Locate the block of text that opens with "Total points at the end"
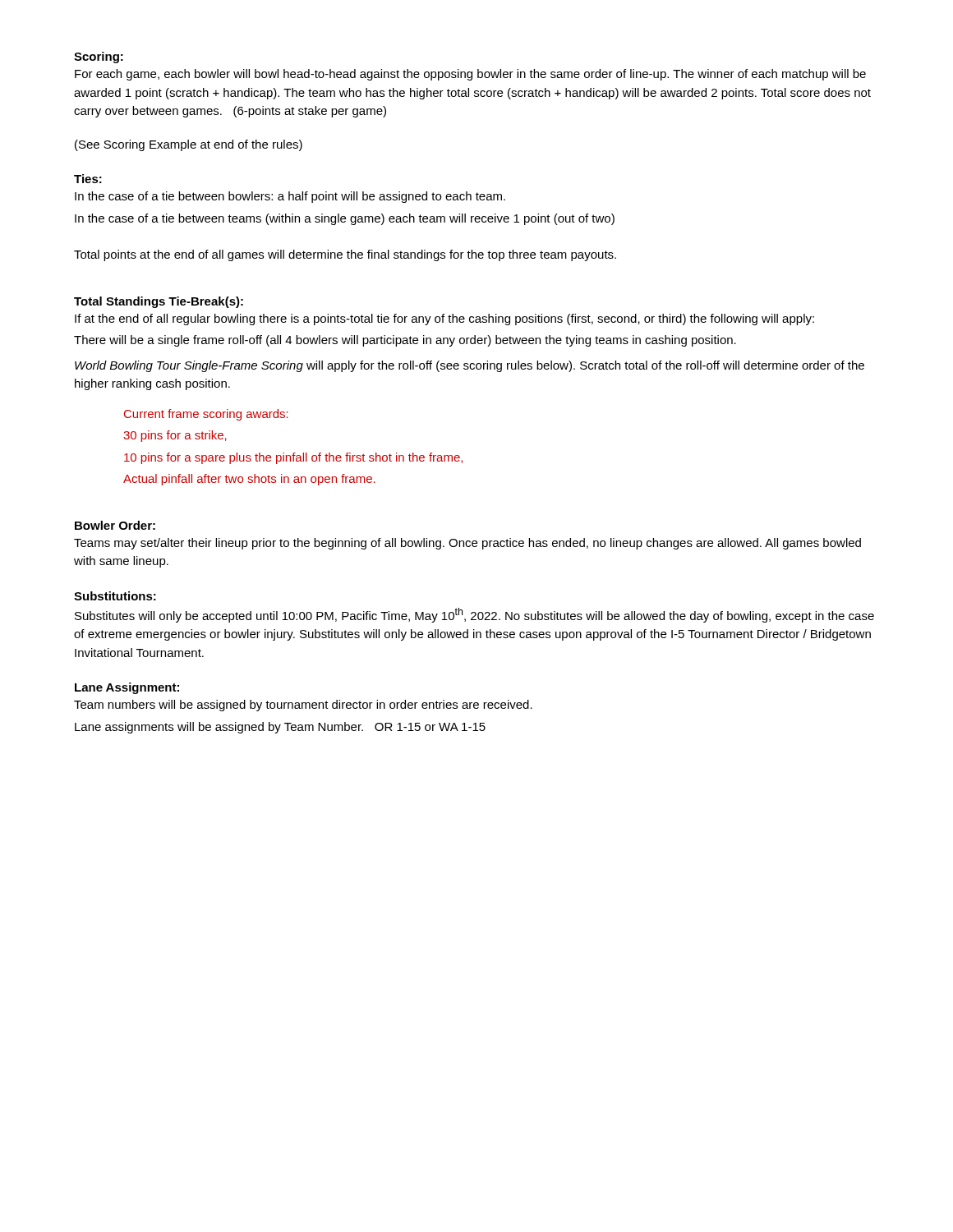 (x=476, y=255)
